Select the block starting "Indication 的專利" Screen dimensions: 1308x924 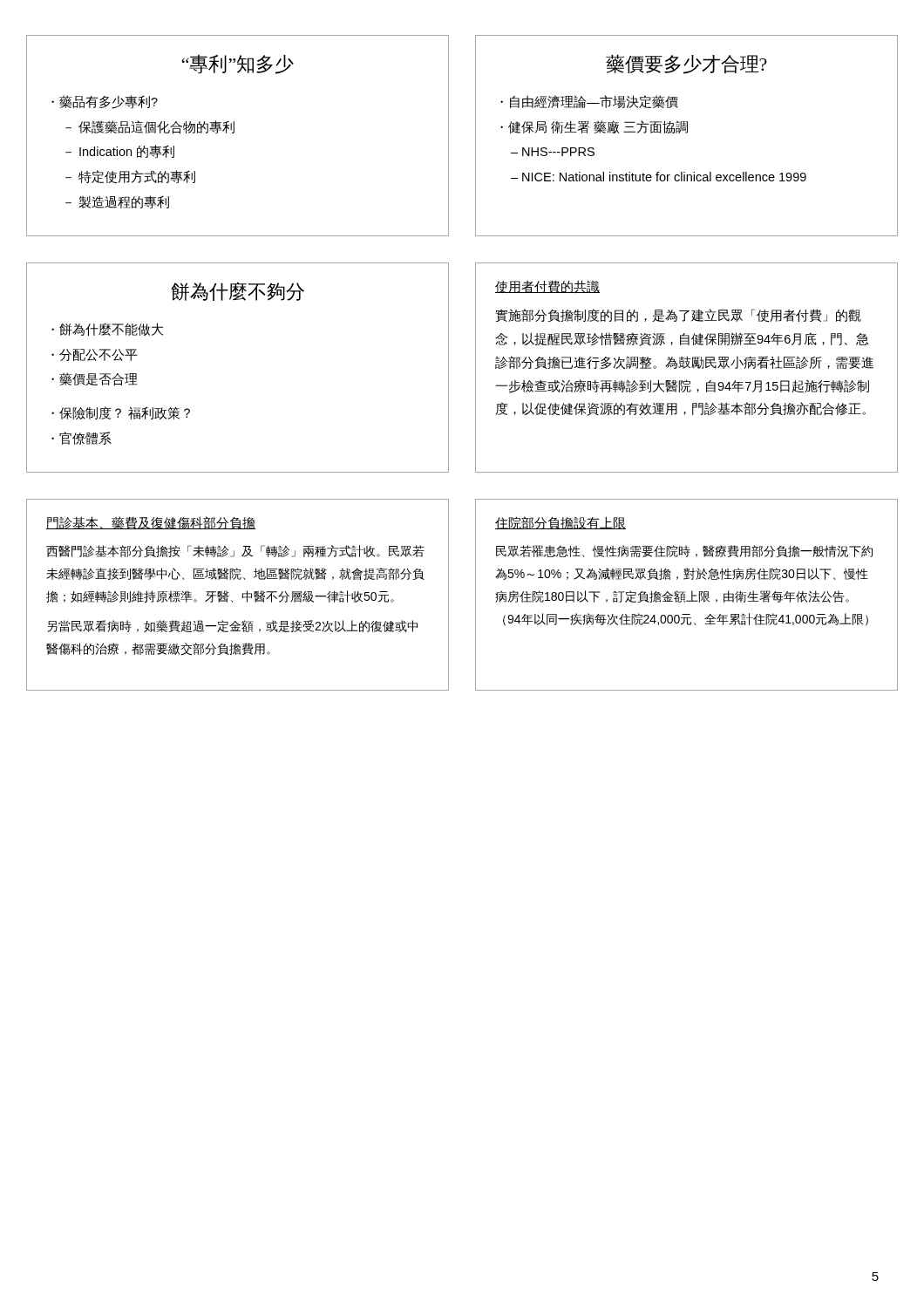tap(127, 152)
